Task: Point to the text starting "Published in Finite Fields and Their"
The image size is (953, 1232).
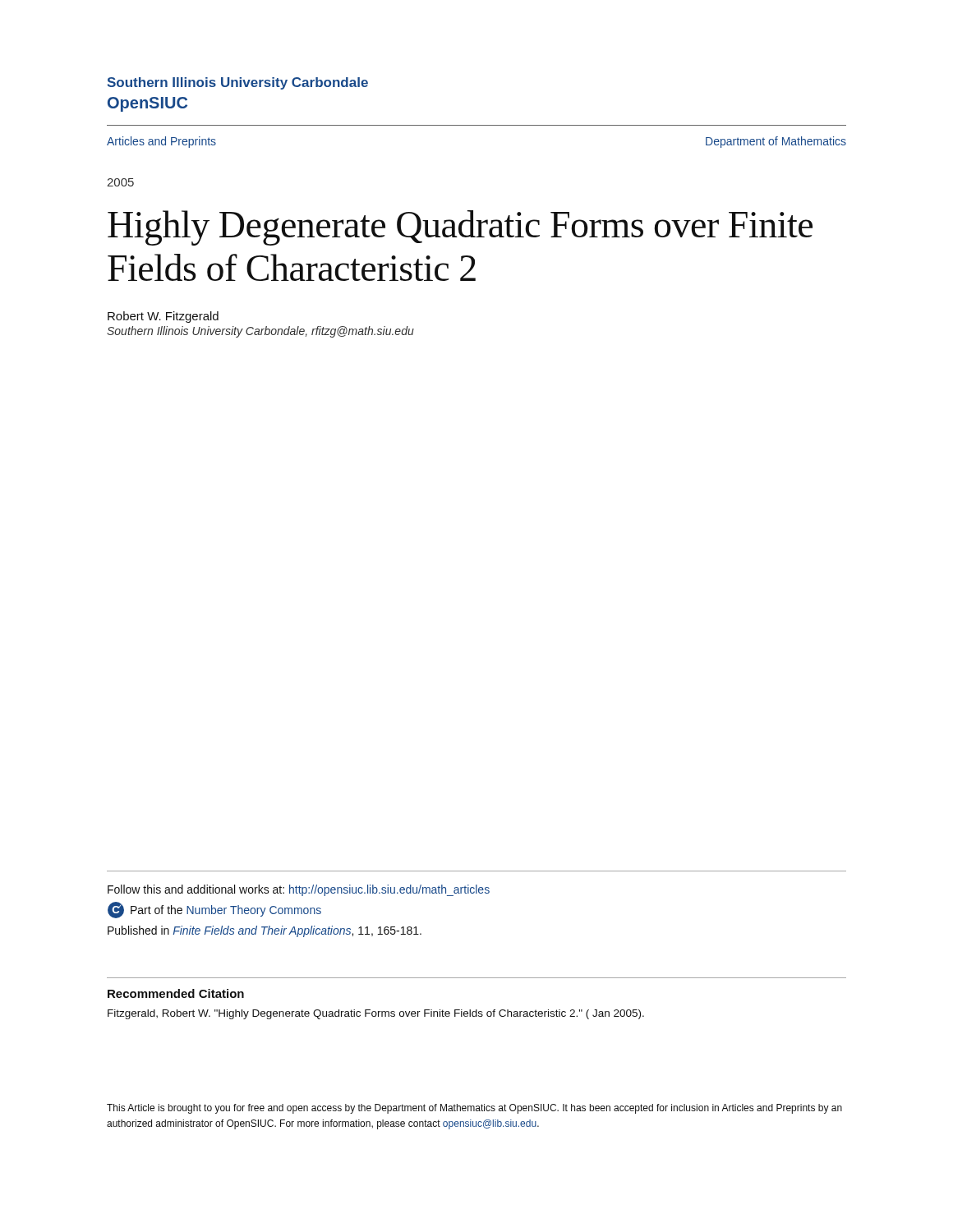Action: click(x=265, y=931)
